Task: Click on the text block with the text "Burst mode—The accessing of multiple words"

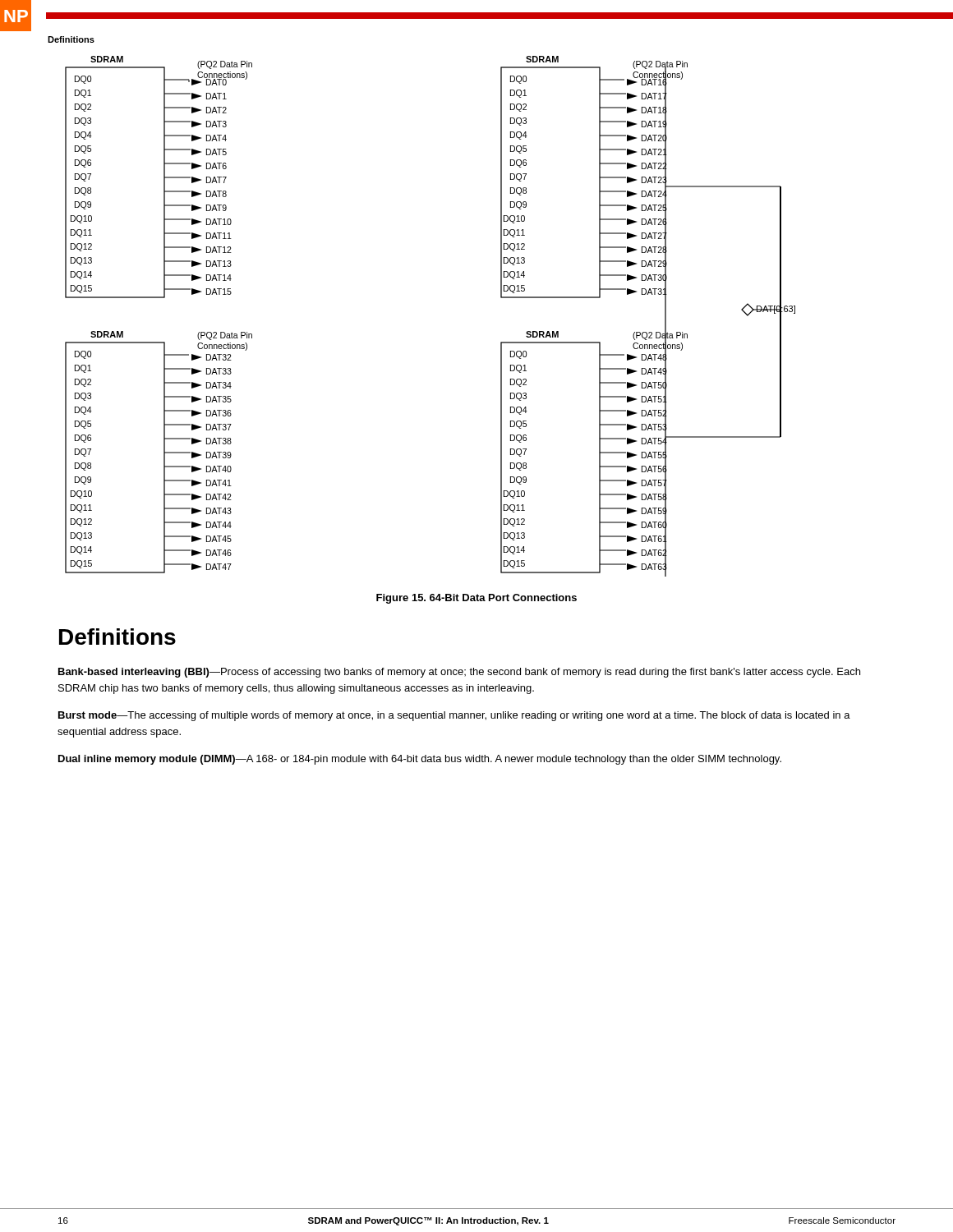Action: pyautogui.click(x=454, y=723)
